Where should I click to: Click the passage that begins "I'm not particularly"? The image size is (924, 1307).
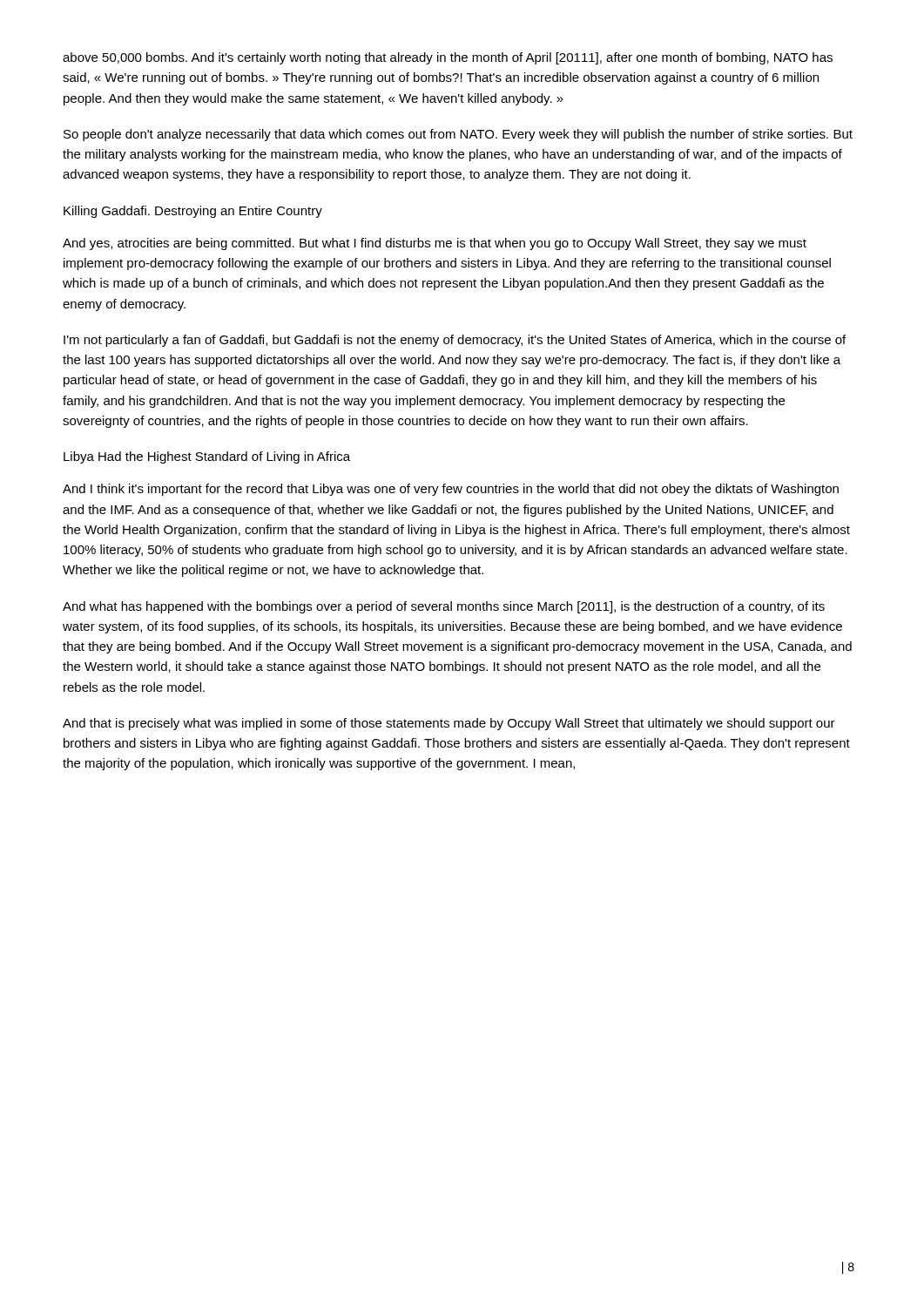coord(454,380)
